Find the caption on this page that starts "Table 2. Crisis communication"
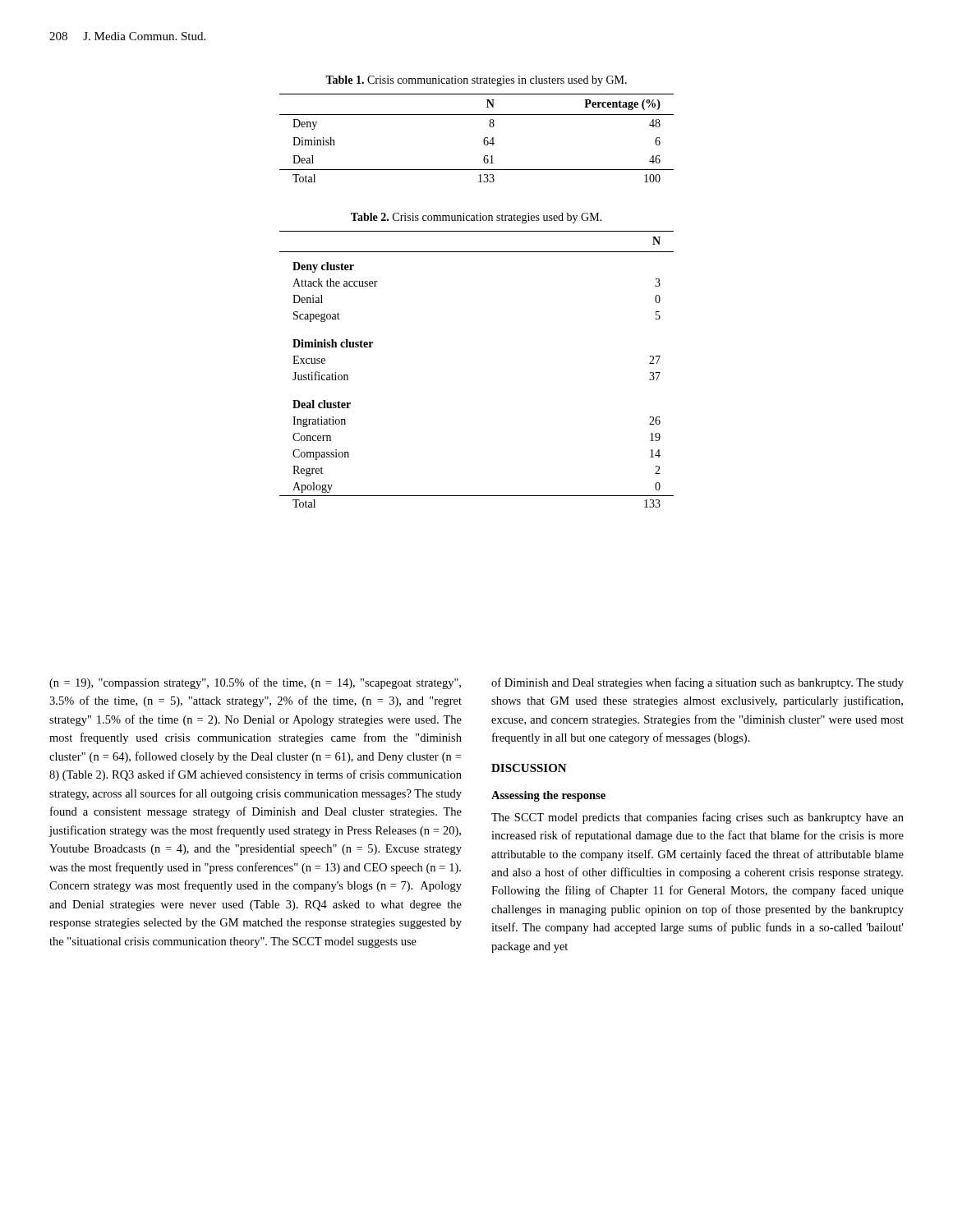This screenshot has height=1232, width=953. 476,217
